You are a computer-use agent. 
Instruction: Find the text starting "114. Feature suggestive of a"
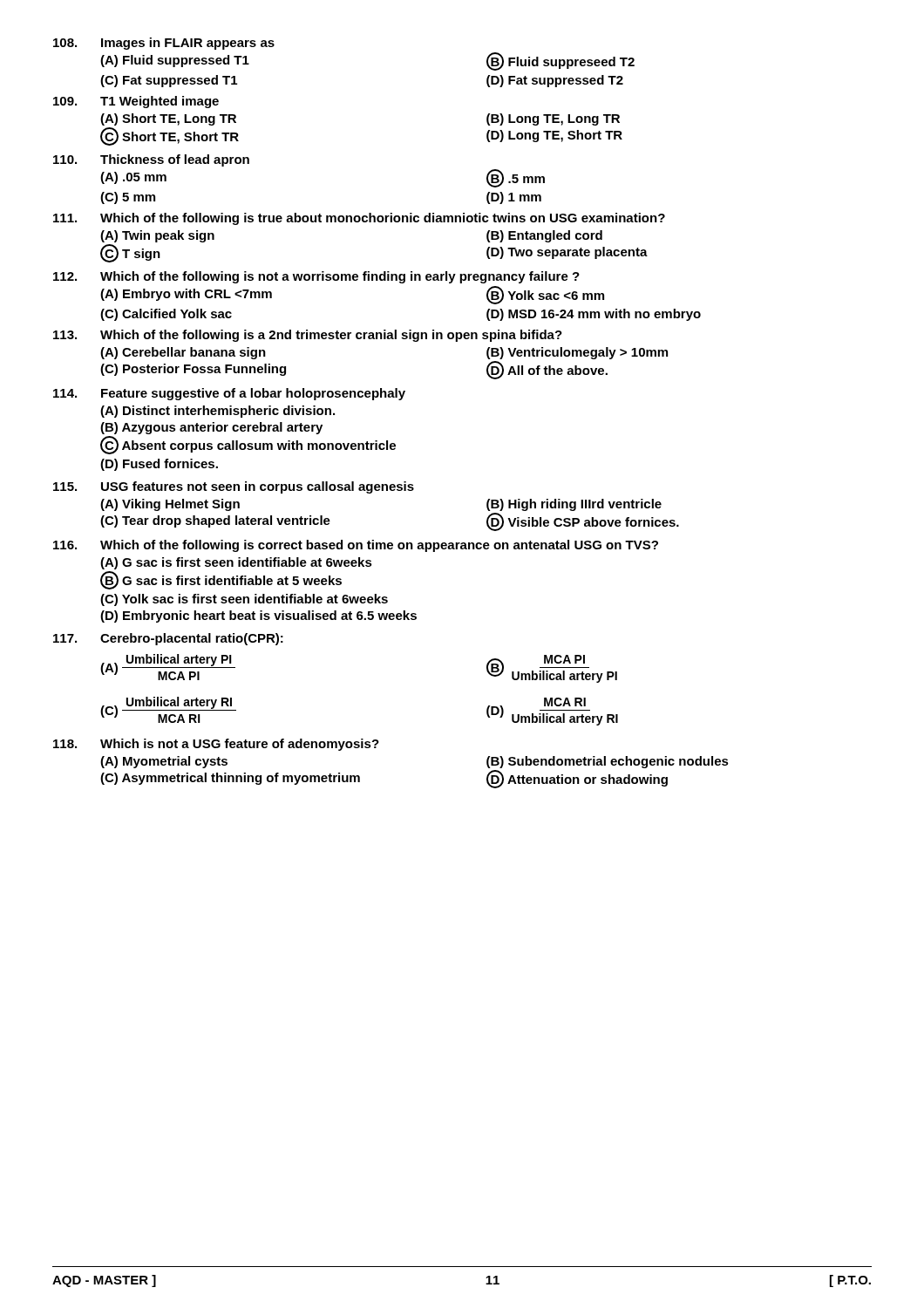(229, 394)
